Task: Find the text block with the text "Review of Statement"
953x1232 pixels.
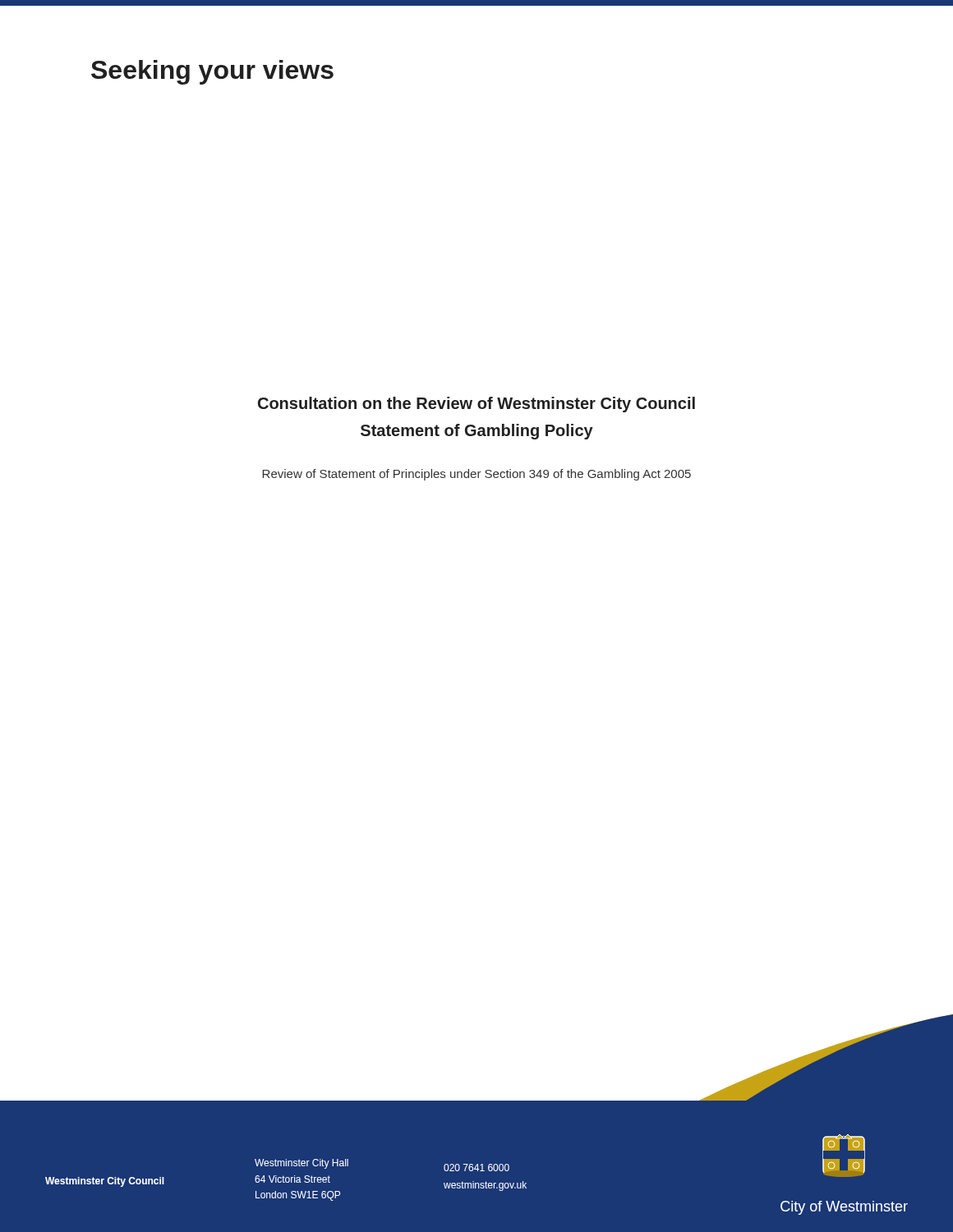Action: point(476,474)
